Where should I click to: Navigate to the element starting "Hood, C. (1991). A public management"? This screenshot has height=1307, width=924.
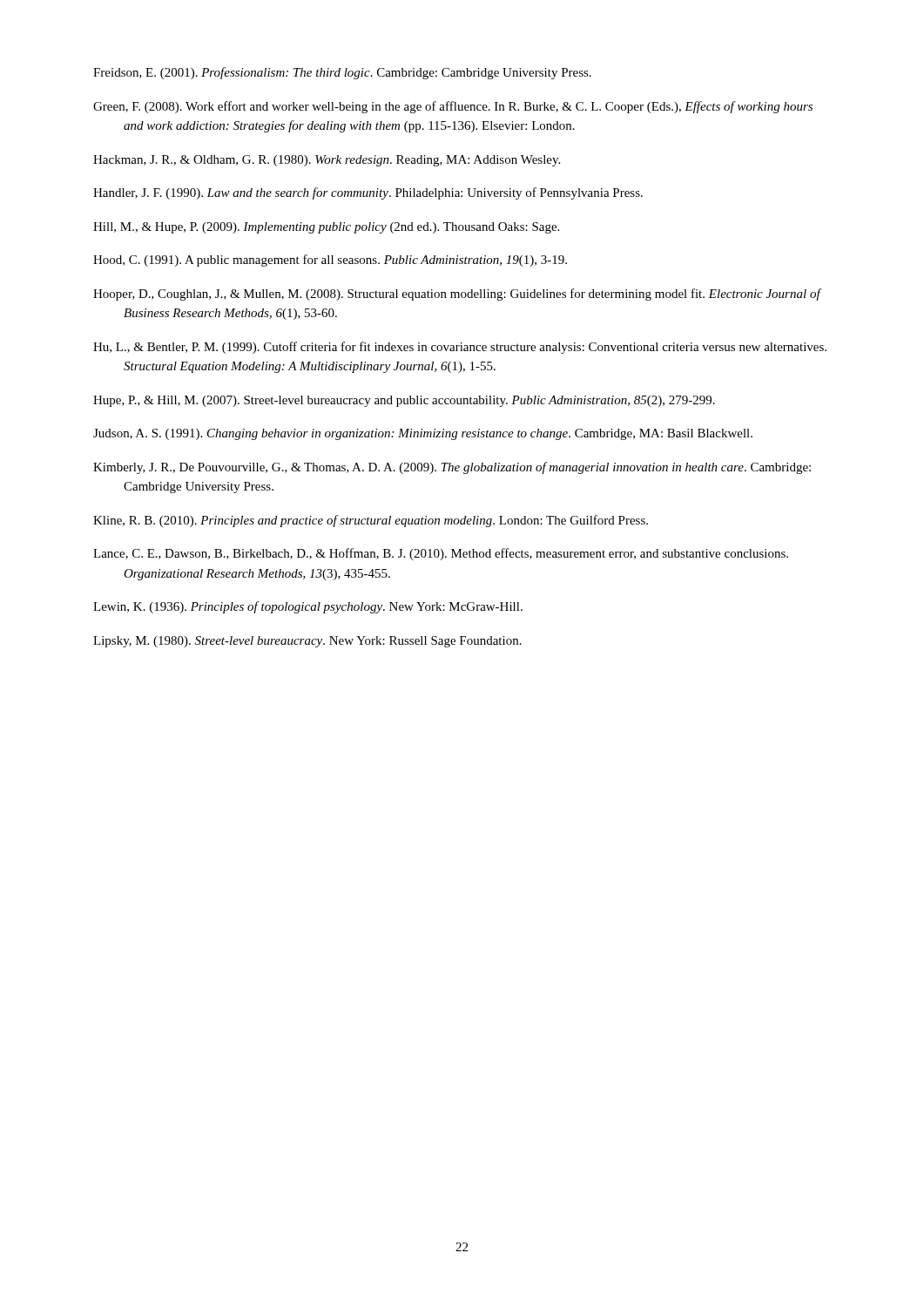point(331,260)
